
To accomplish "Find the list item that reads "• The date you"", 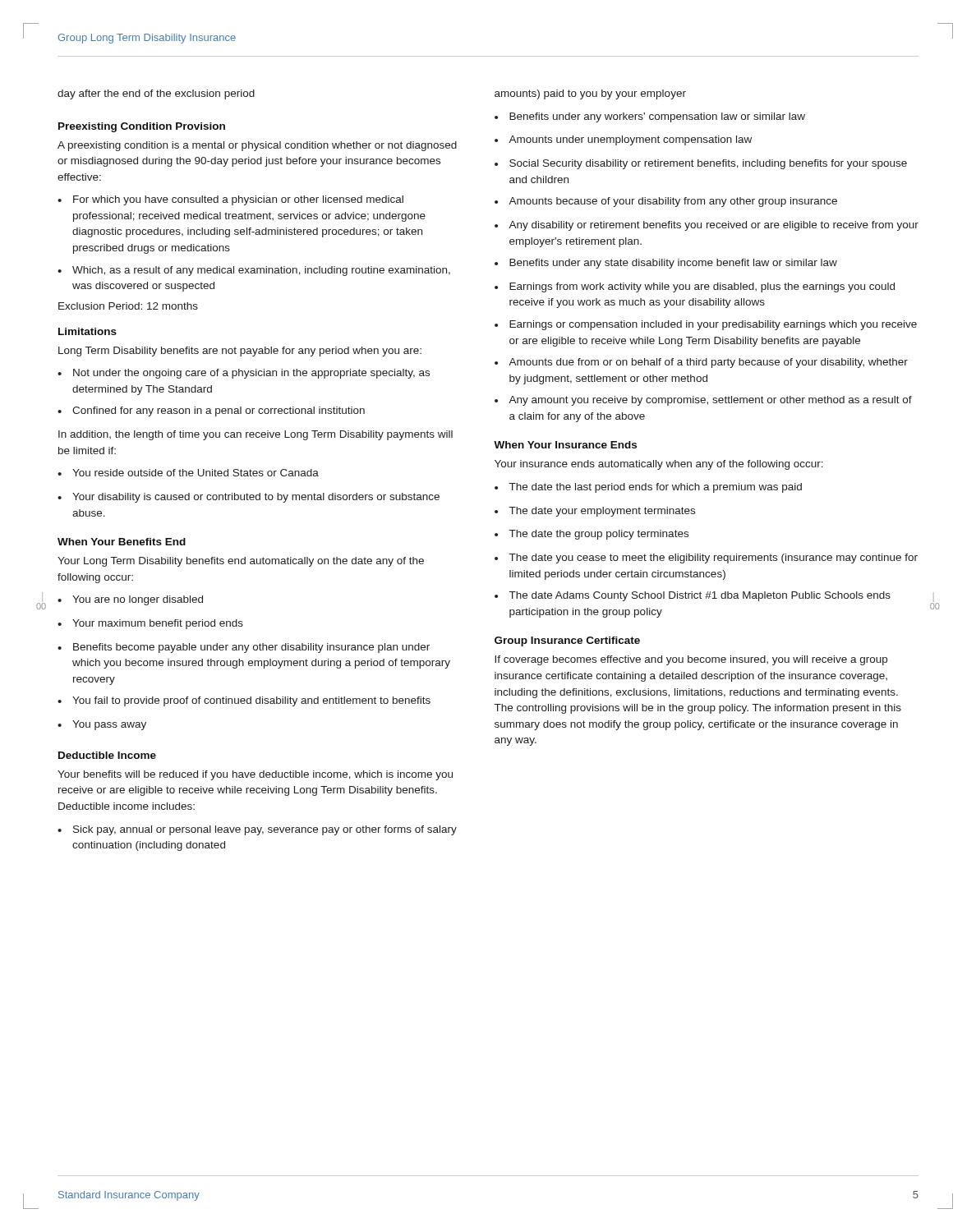I will (706, 566).
